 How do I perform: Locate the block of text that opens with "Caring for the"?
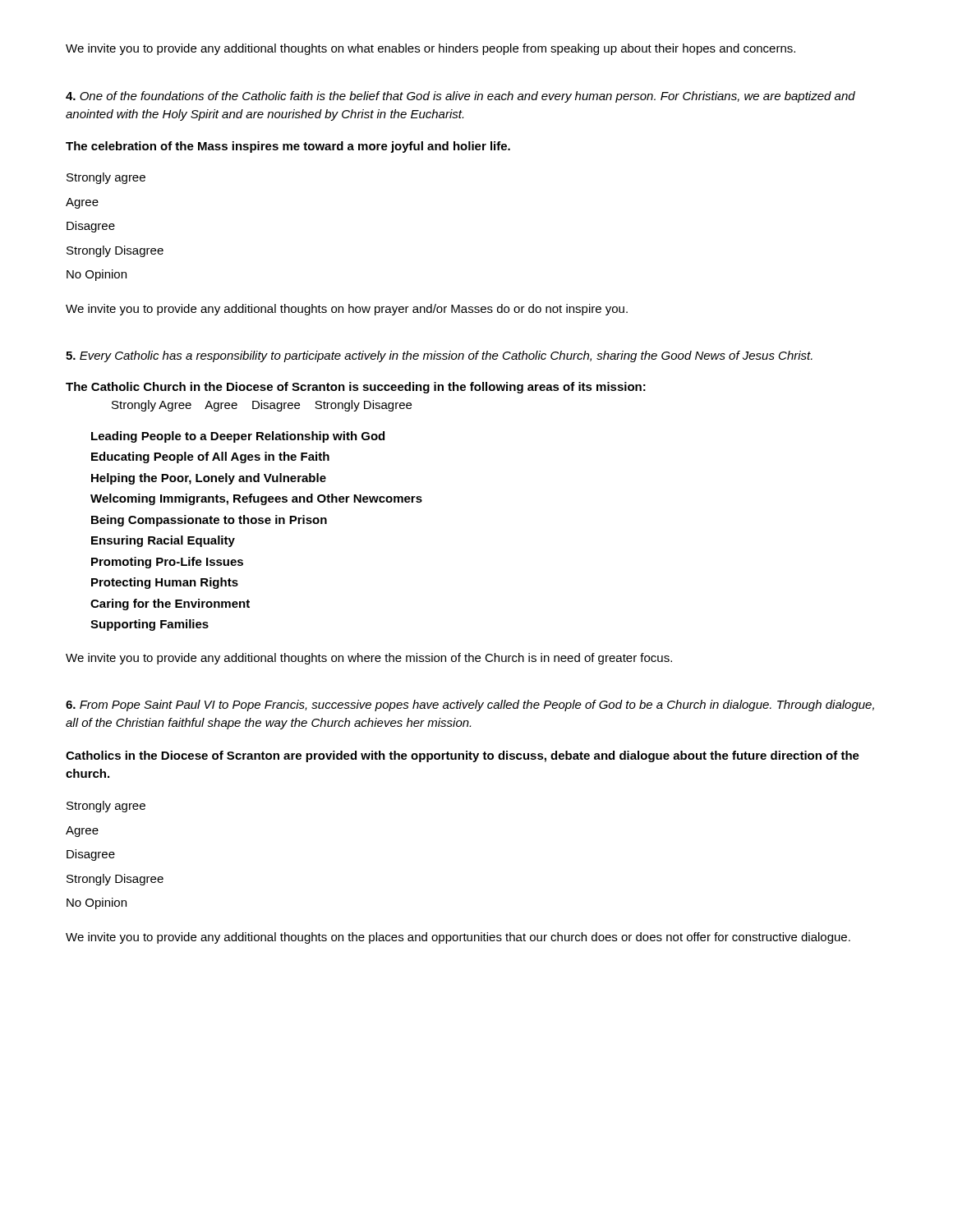(x=170, y=603)
